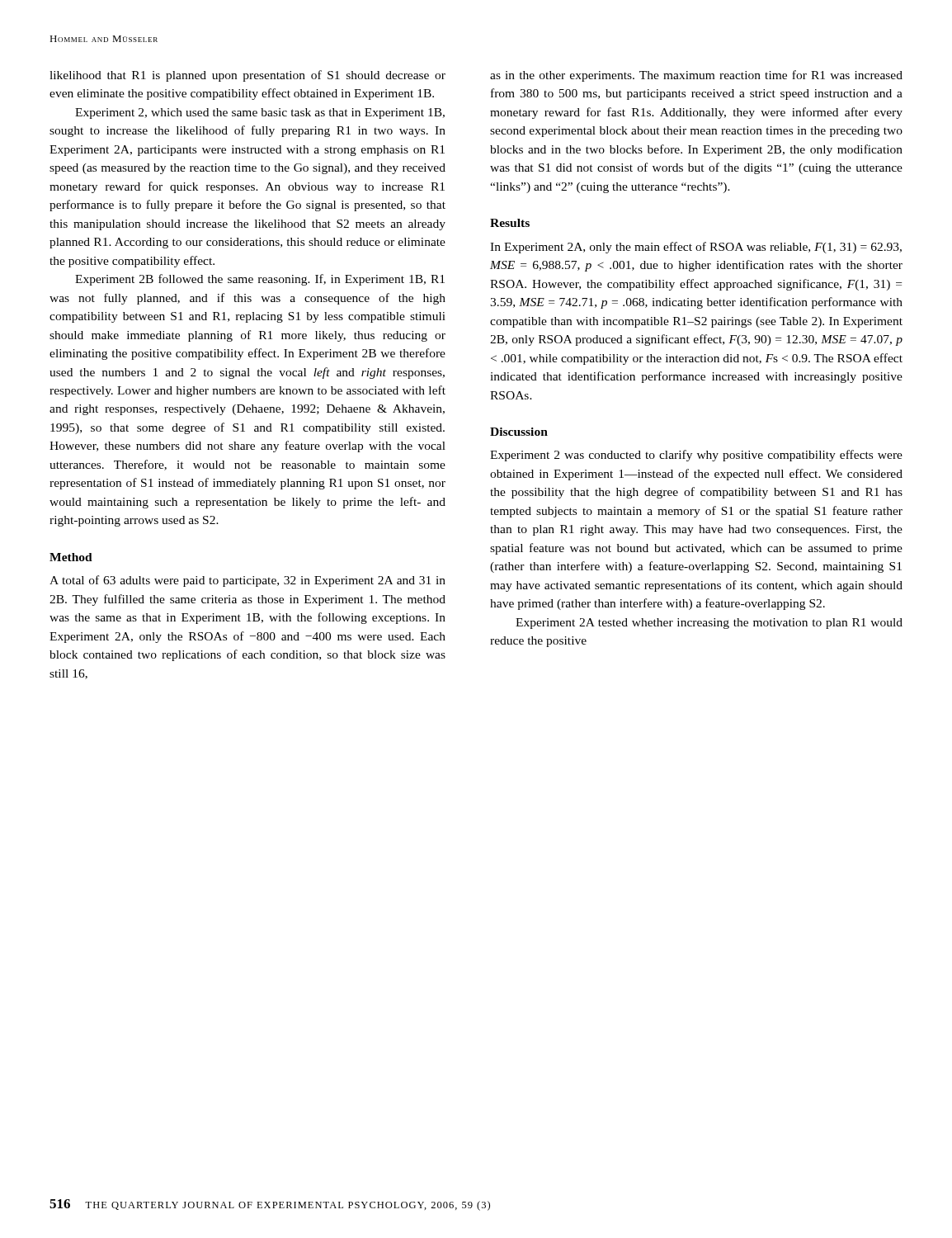Image resolution: width=952 pixels, height=1238 pixels.
Task: Find the text block that reads "likelihood that R1 is planned upon presentation"
Action: pyautogui.click(x=247, y=298)
